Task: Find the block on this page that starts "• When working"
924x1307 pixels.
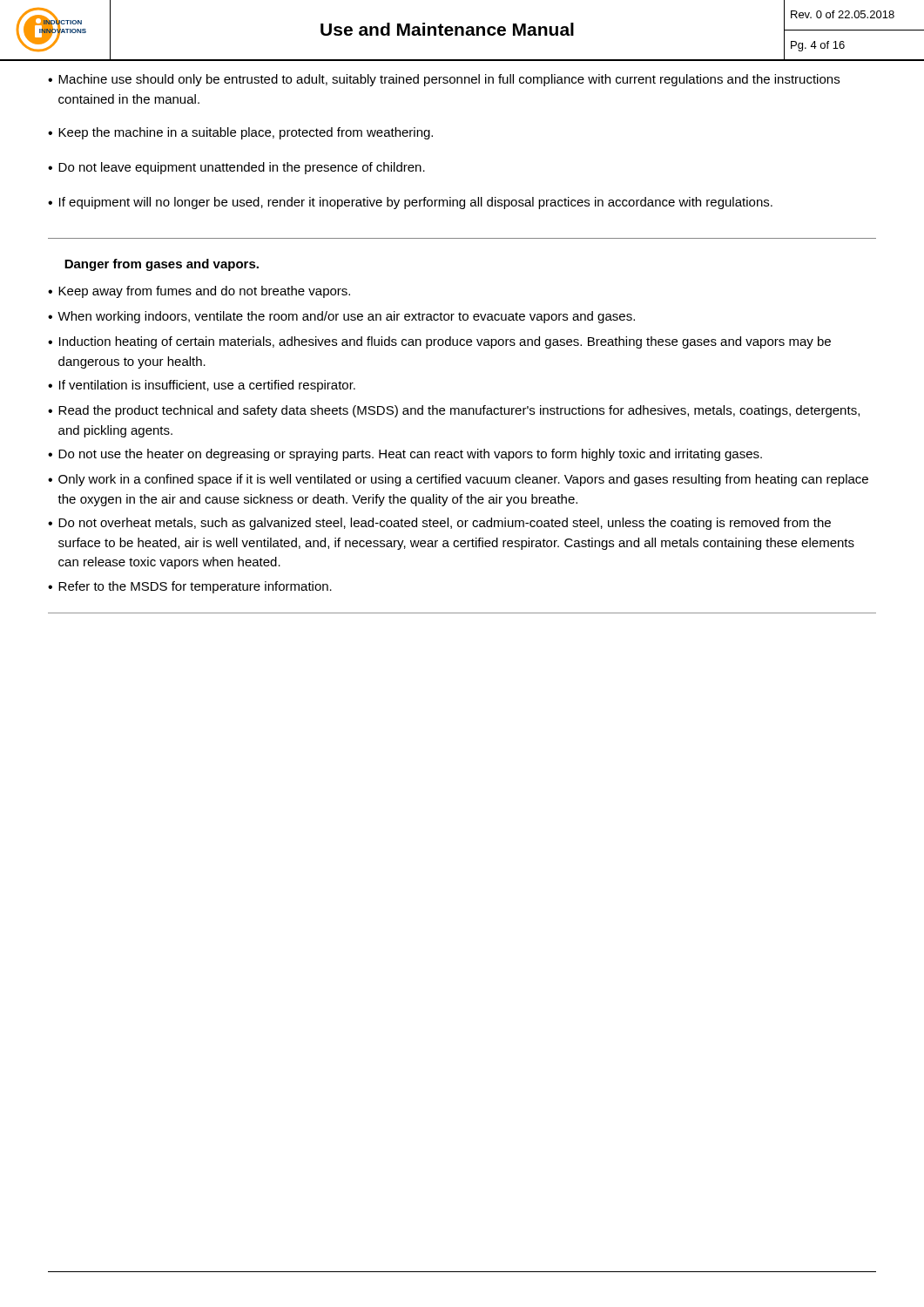Action: [462, 317]
